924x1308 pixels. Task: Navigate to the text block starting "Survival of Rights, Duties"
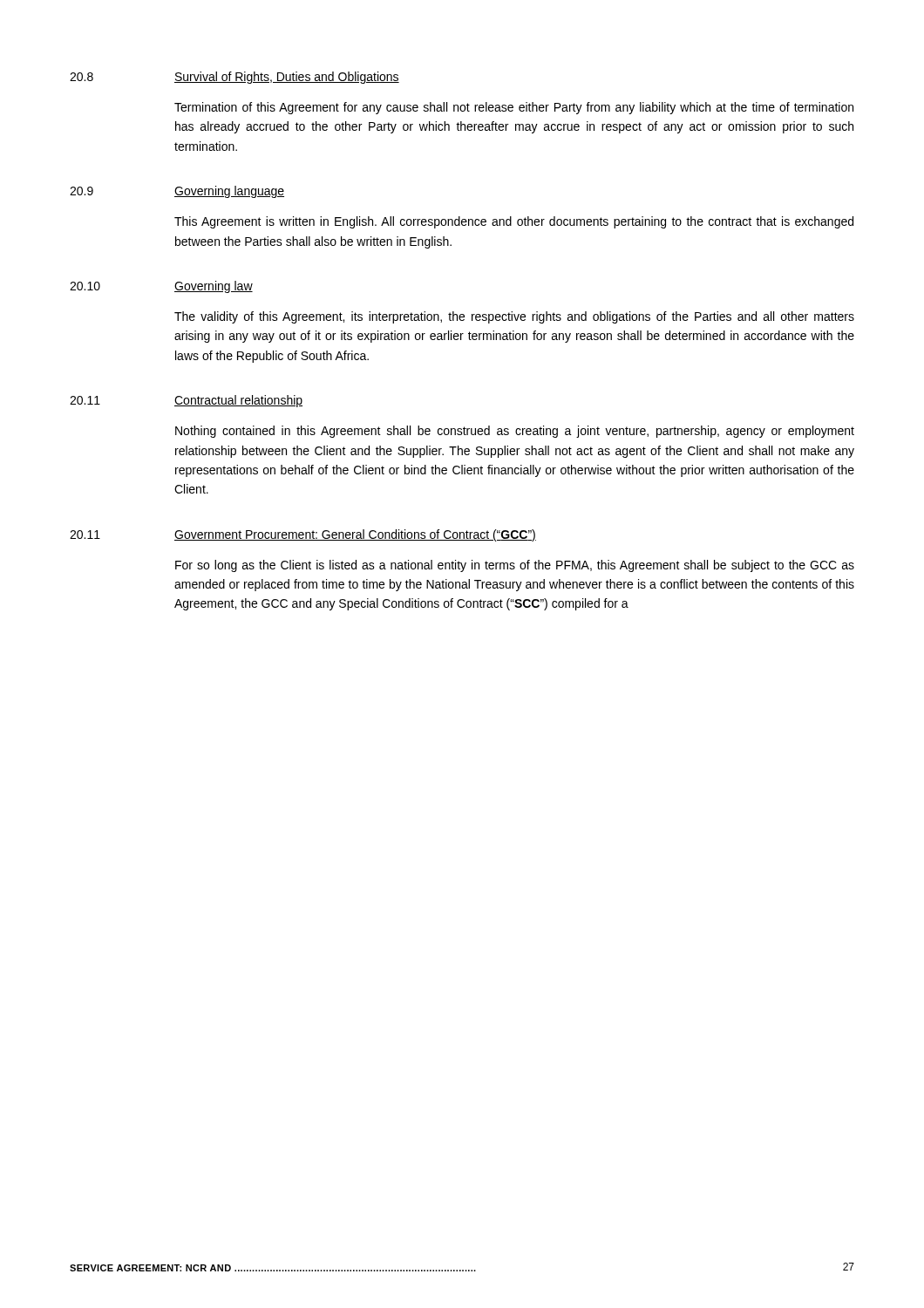pos(287,77)
